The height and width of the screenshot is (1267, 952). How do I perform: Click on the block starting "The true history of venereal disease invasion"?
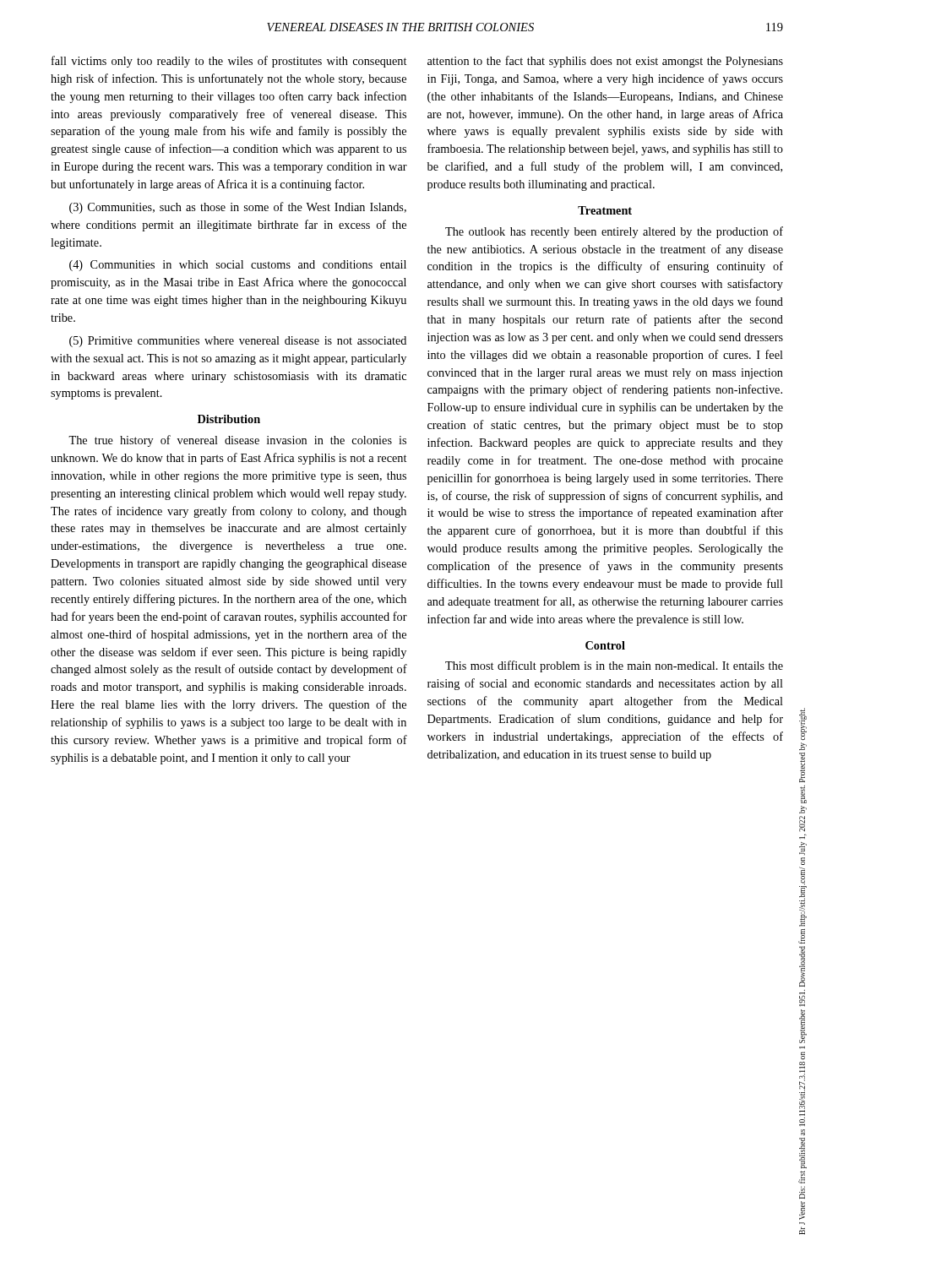click(229, 599)
